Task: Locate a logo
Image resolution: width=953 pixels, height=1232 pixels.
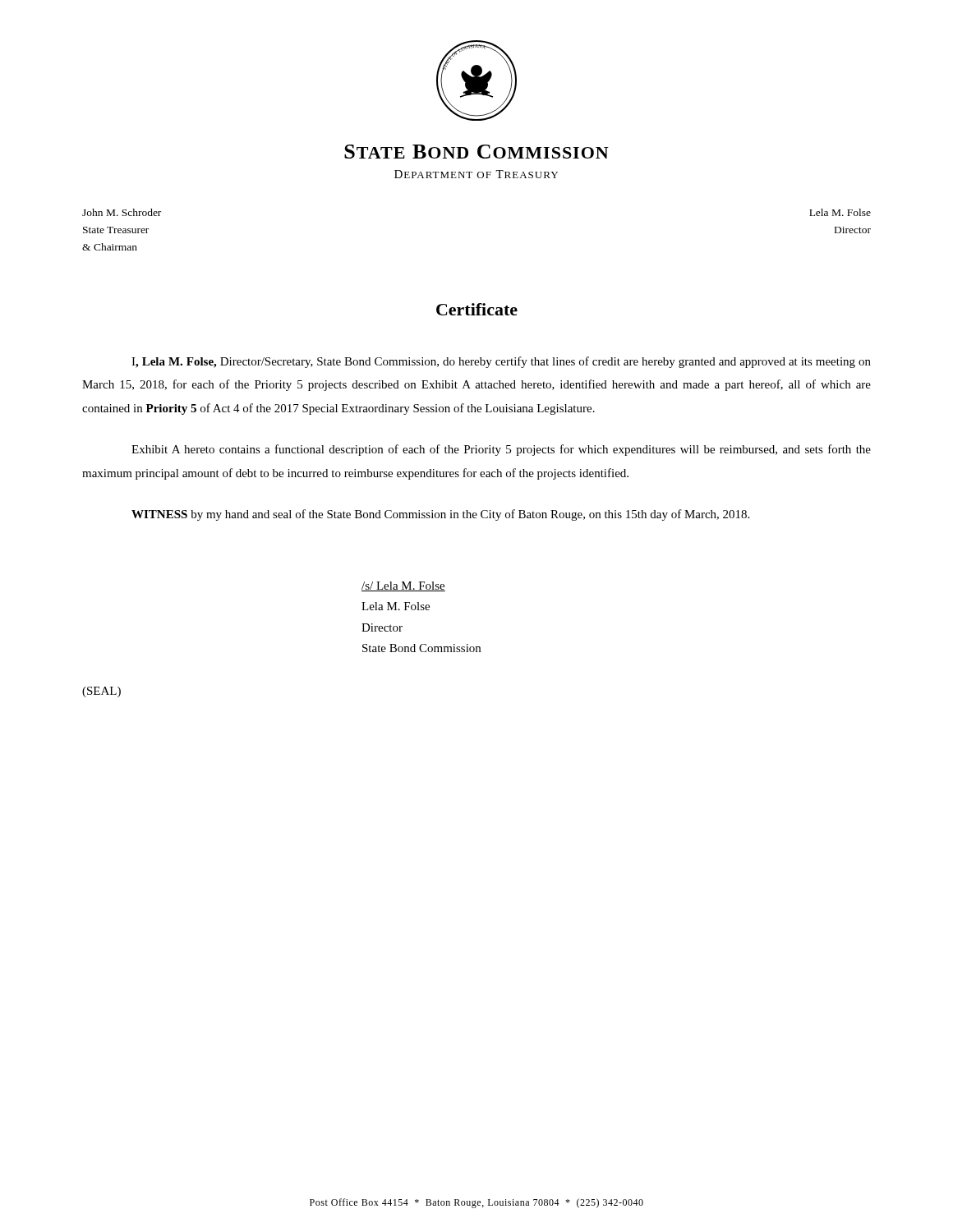Action: coord(476,62)
